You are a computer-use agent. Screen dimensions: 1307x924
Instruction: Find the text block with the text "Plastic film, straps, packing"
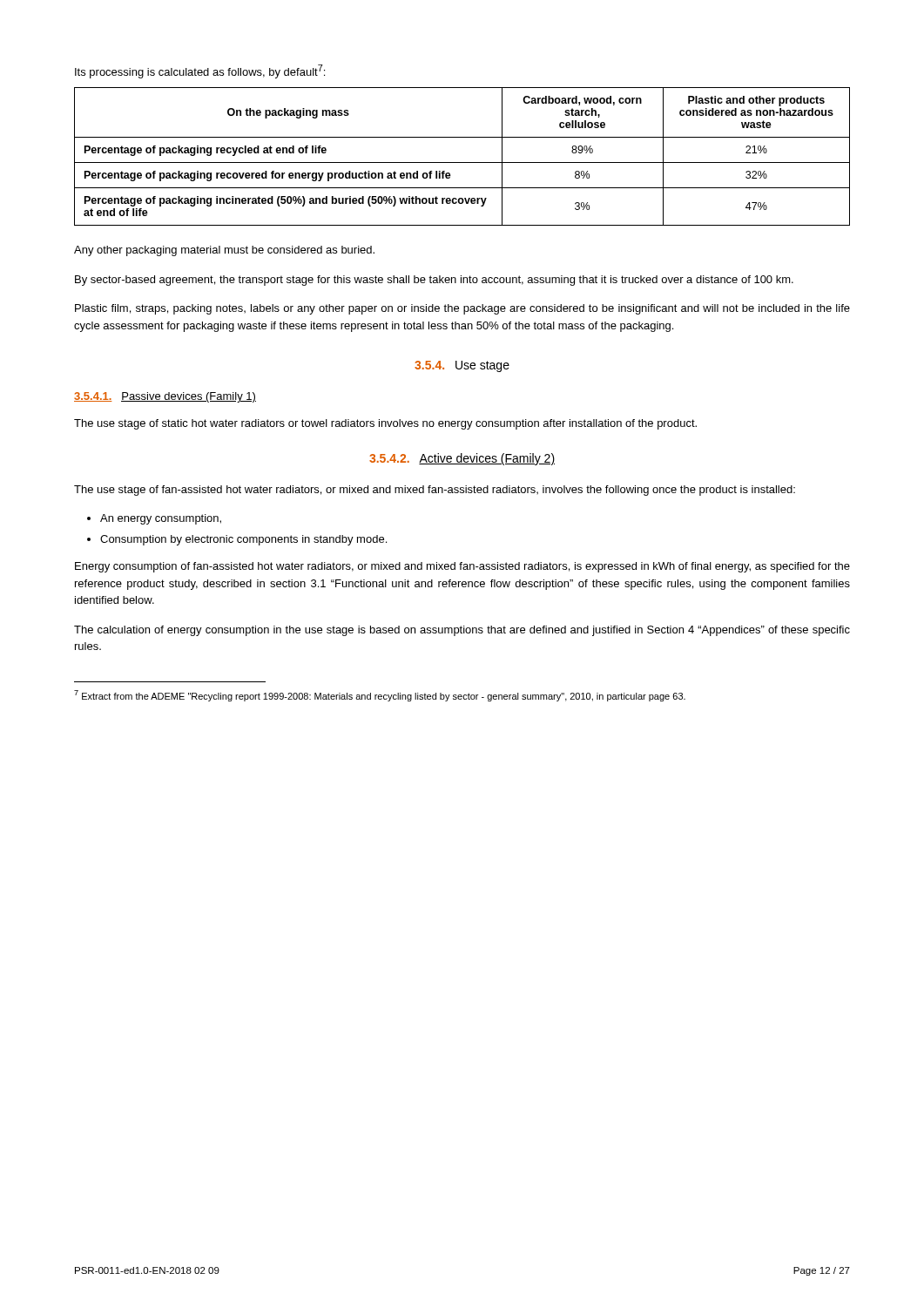pyautogui.click(x=462, y=317)
